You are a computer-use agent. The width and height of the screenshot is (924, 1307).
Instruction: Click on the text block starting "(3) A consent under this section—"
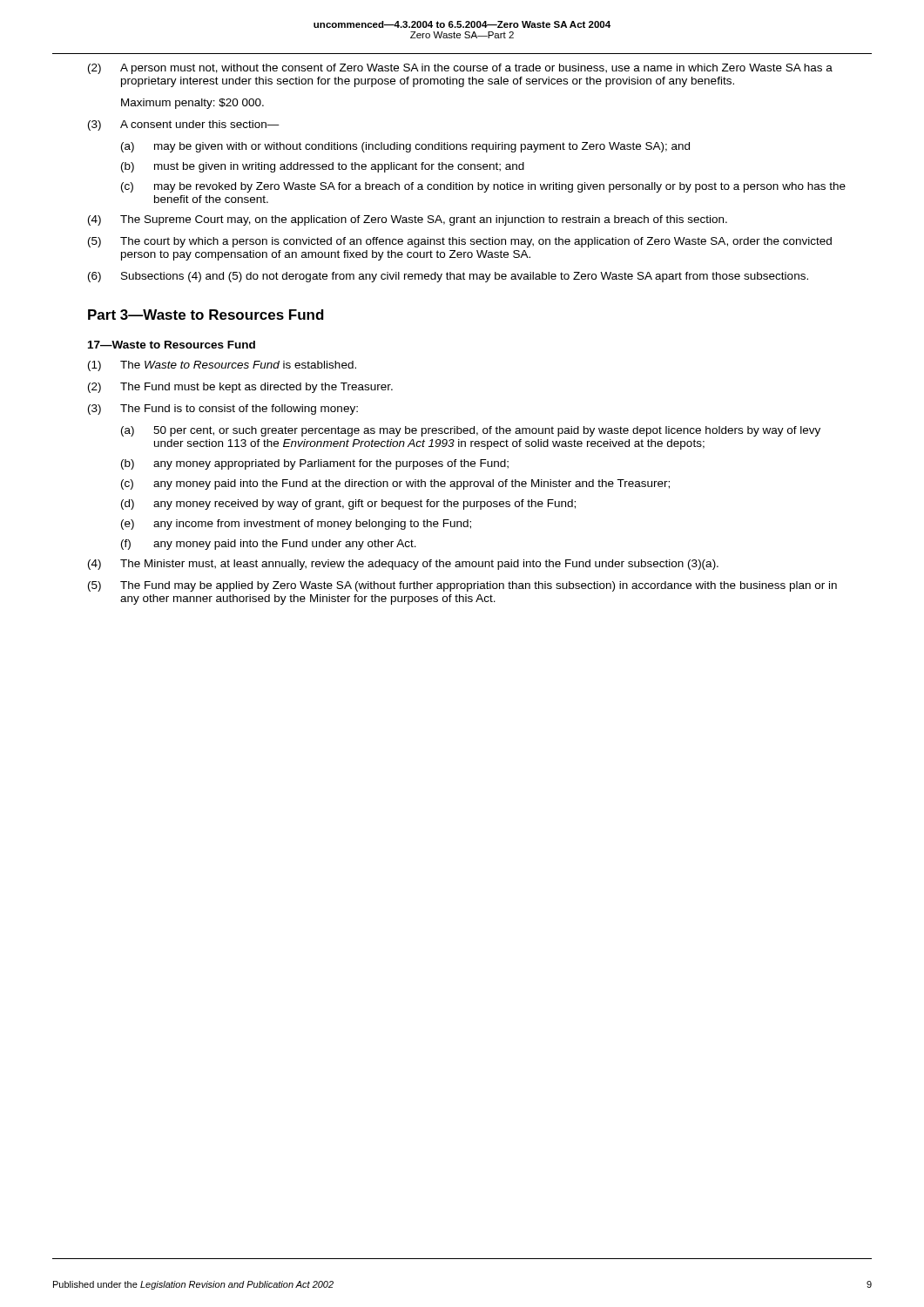(184, 125)
